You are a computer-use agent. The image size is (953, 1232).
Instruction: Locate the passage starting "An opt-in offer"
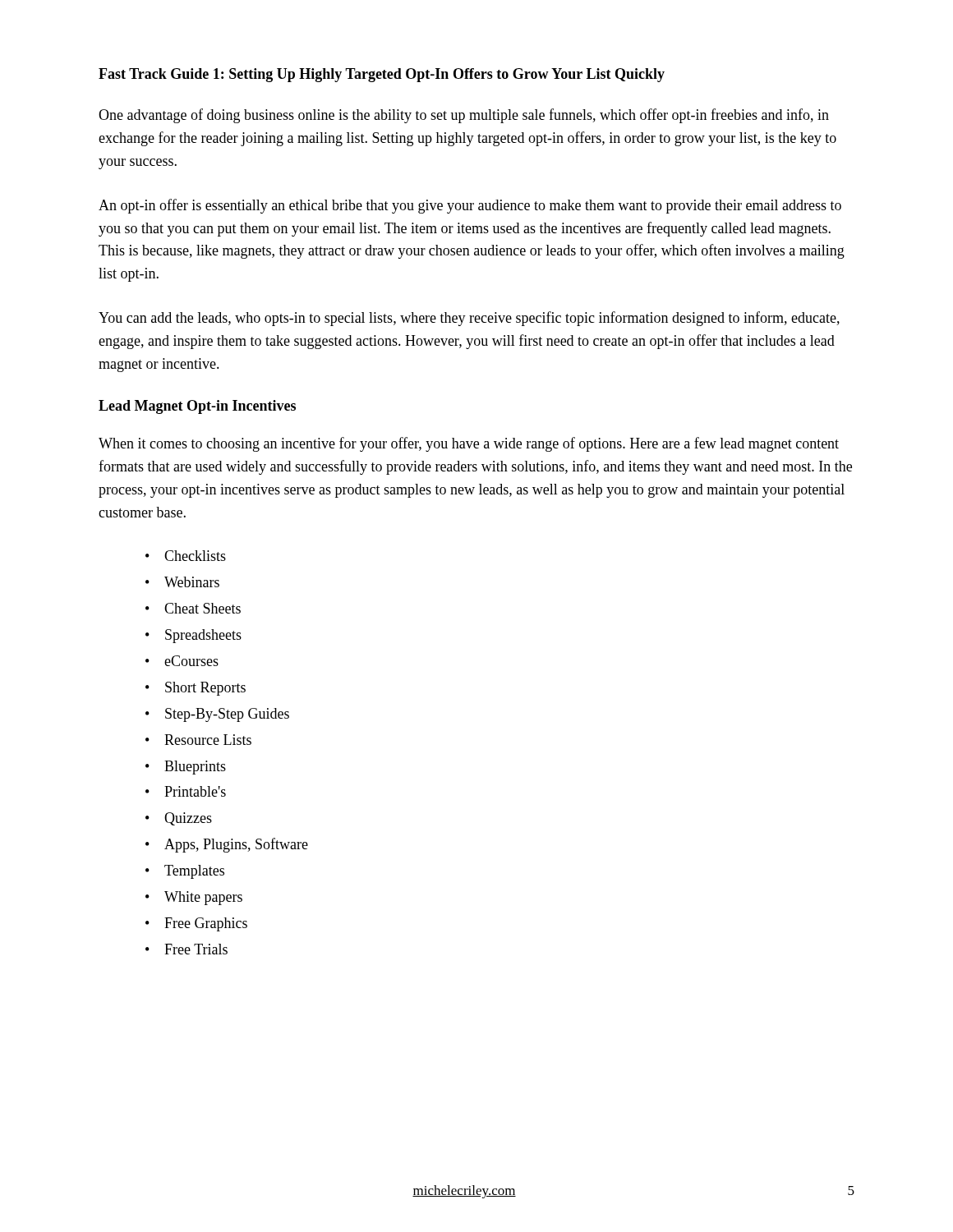(471, 239)
